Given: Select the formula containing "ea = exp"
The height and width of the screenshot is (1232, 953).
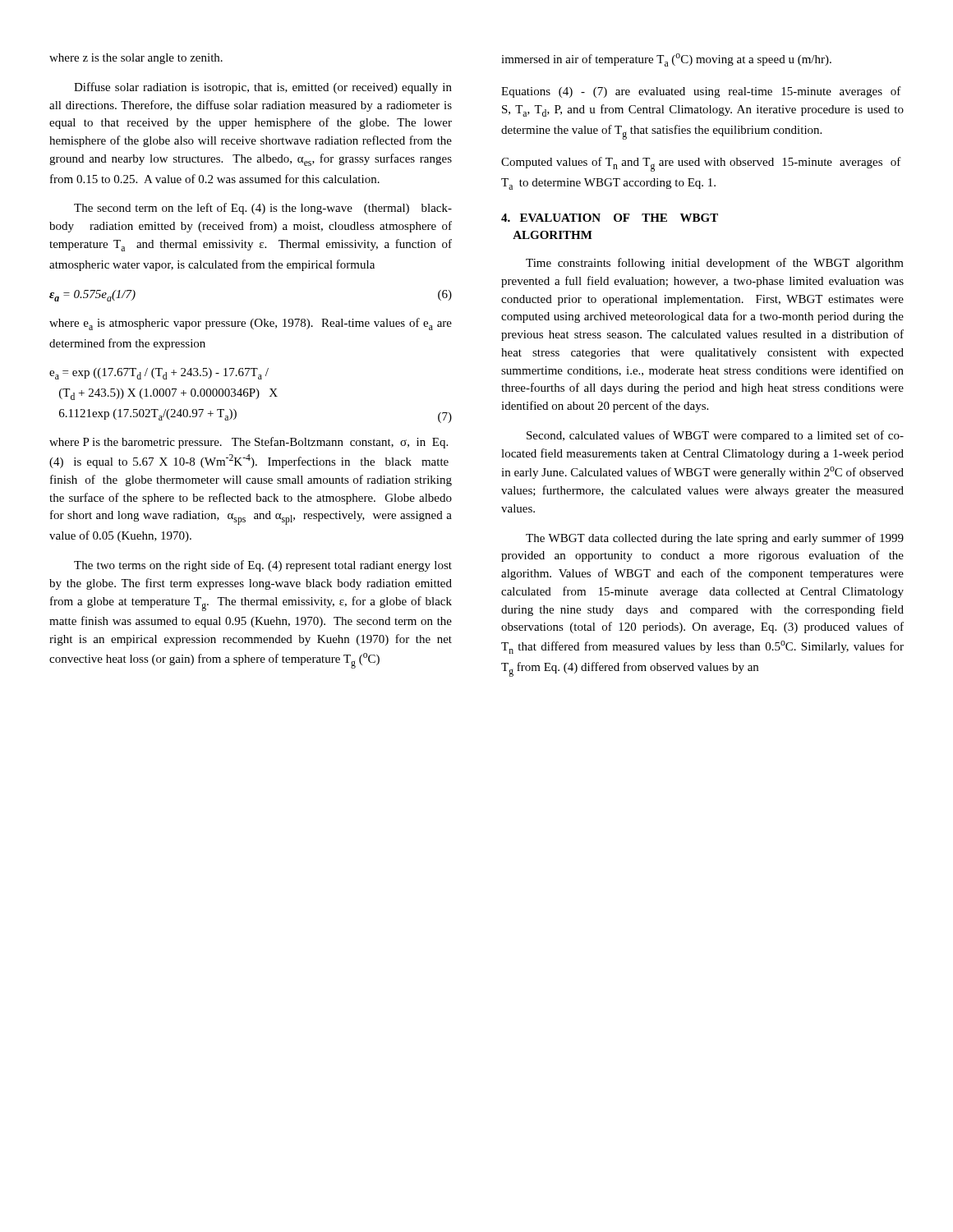Looking at the screenshot, I should [251, 395].
